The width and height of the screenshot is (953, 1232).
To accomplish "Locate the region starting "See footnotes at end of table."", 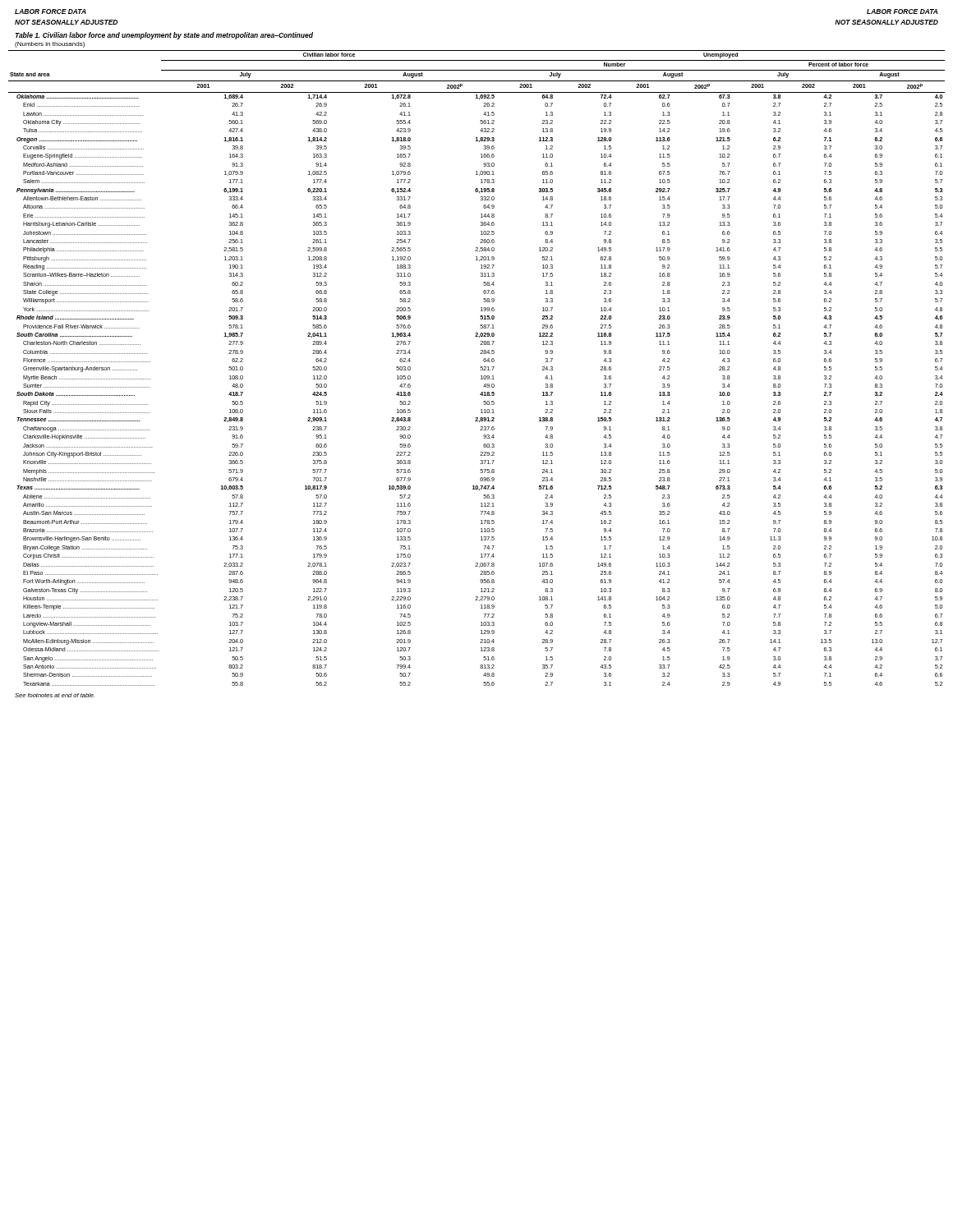I will (55, 696).
